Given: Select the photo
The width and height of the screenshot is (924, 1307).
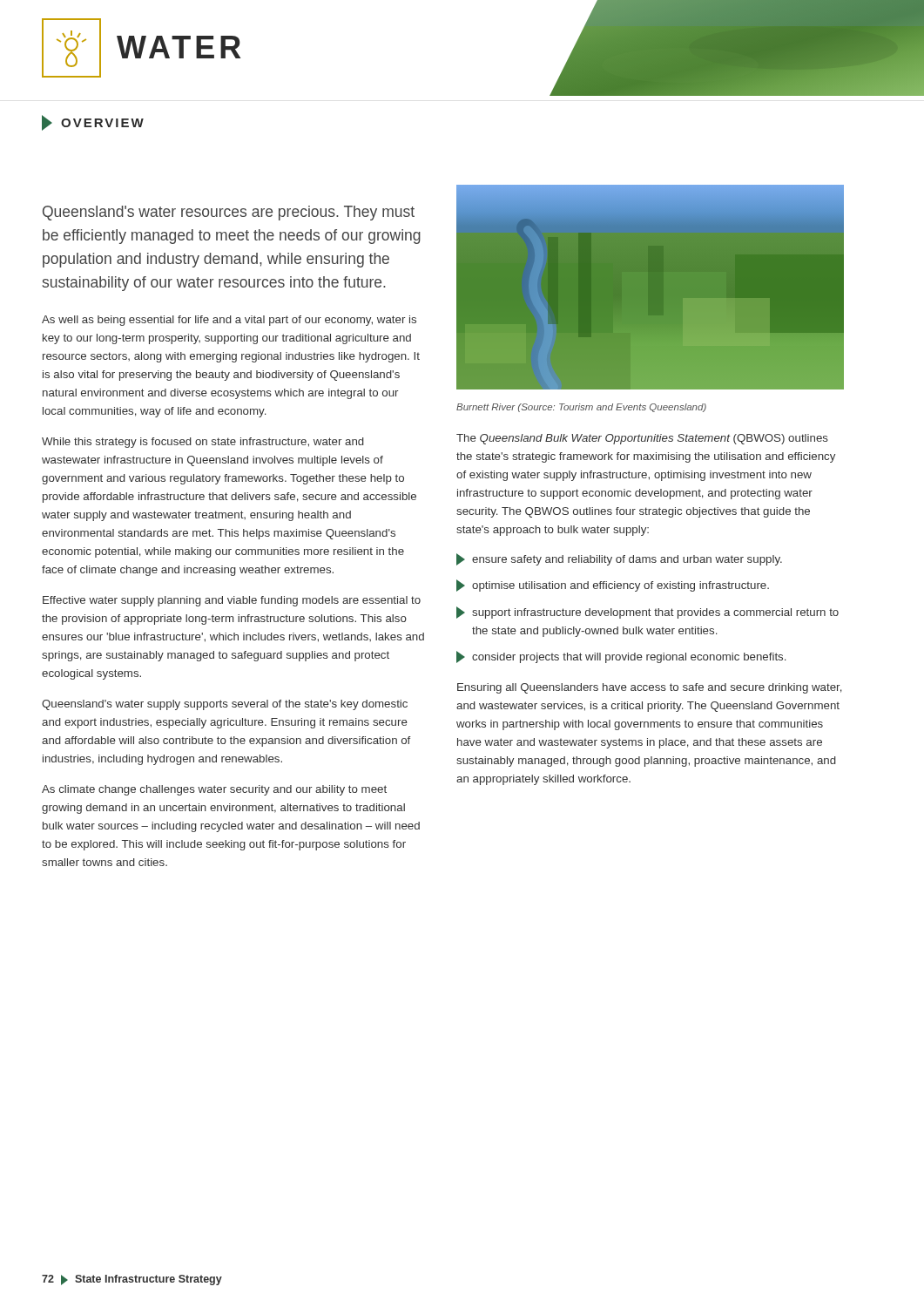Looking at the screenshot, I should [x=650, y=287].
